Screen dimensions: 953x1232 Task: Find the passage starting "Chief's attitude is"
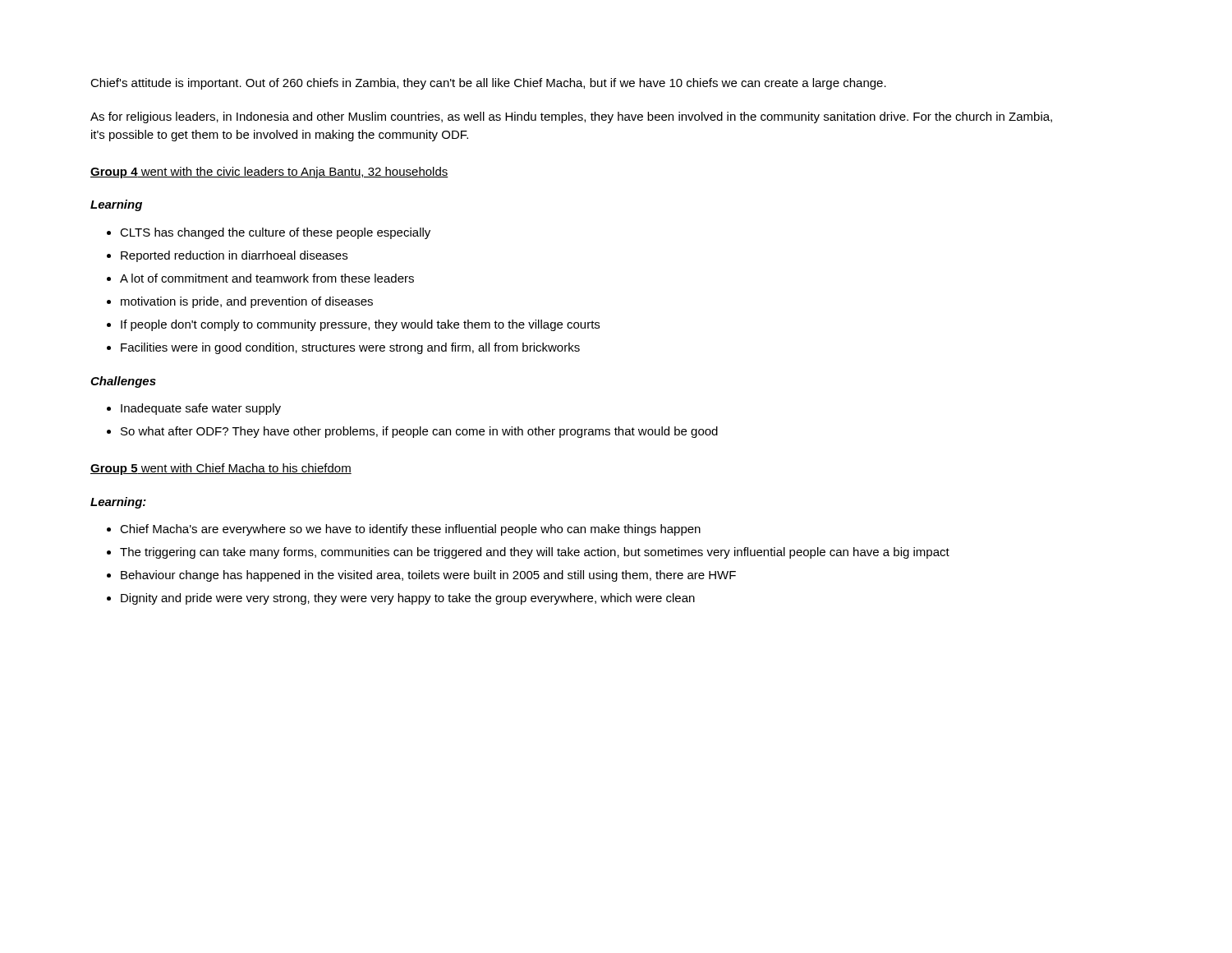coord(488,83)
